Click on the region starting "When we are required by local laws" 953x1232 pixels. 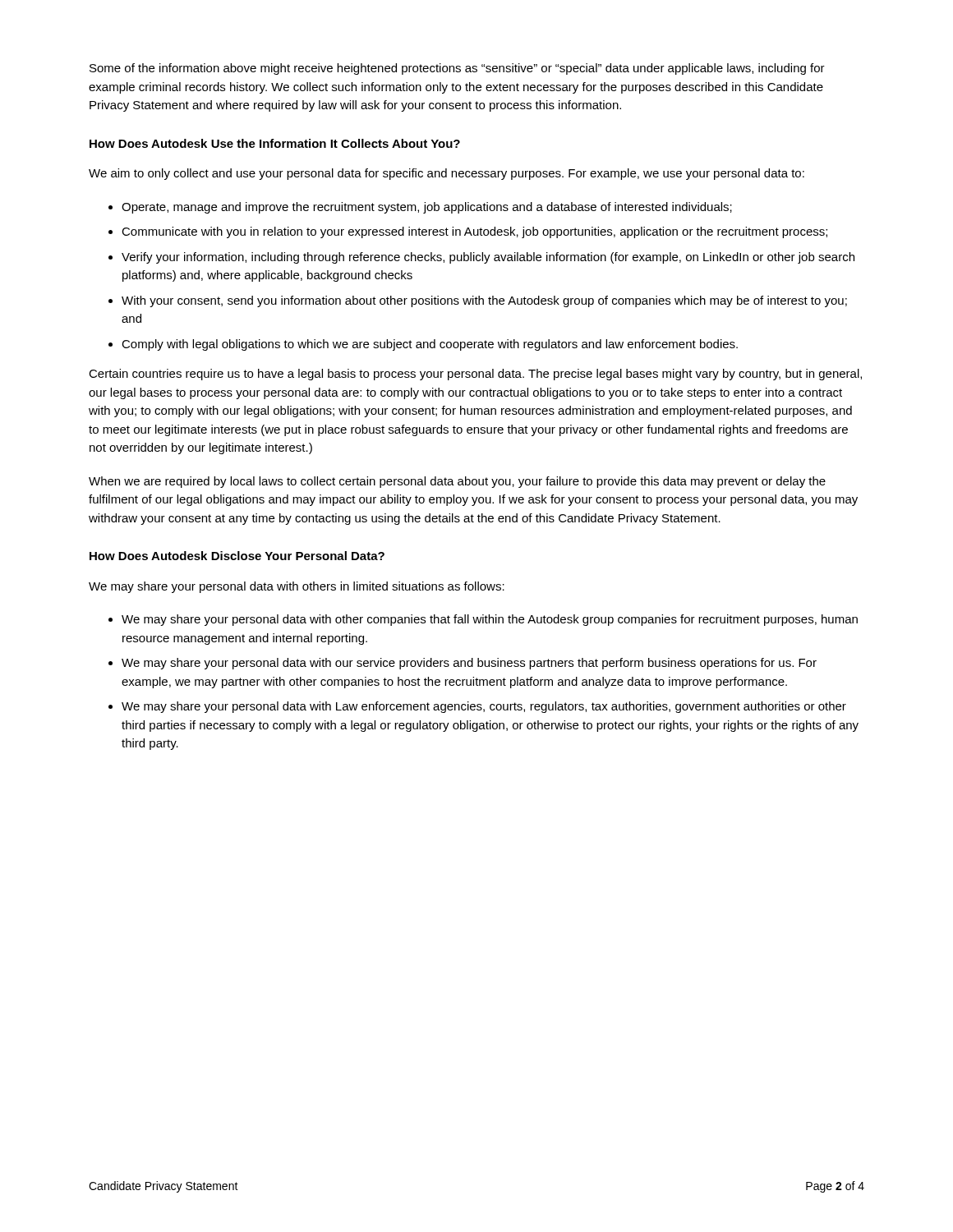(x=473, y=499)
